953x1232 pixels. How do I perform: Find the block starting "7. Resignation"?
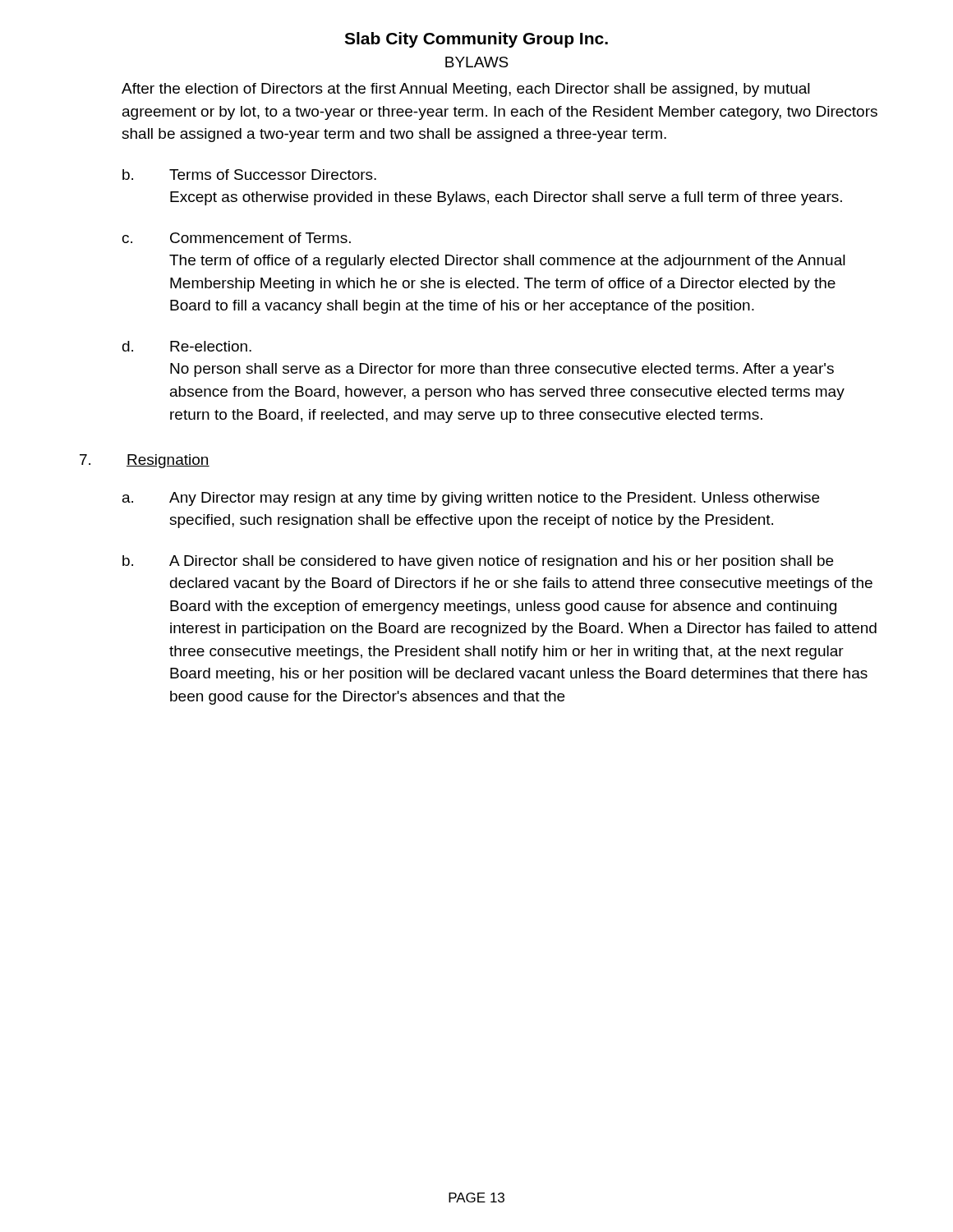point(144,460)
